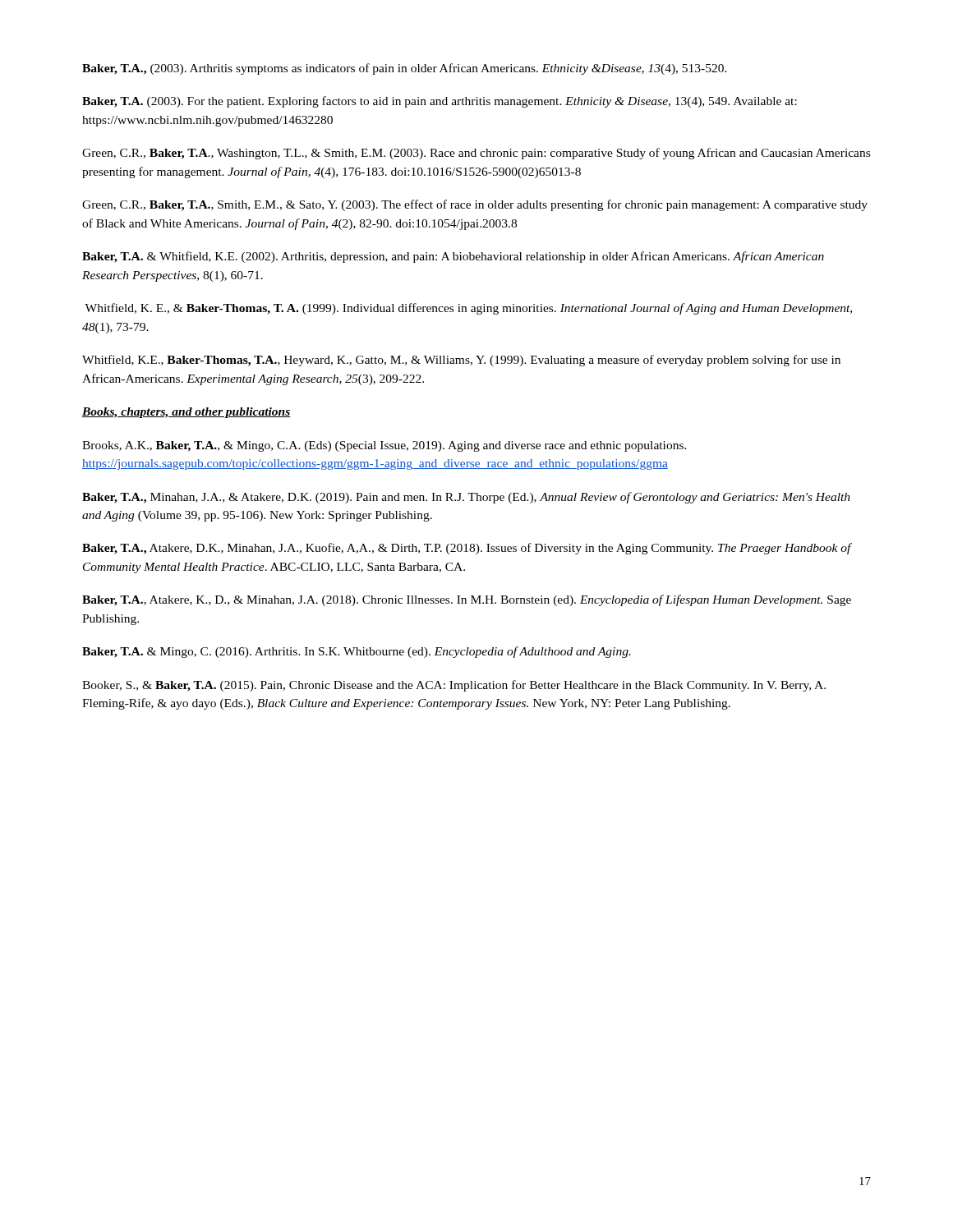
Task: Find the text block starting "Brooks, A.K., Baker, T.A., & Mingo, C.A. (Eds)"
Action: tap(385, 454)
